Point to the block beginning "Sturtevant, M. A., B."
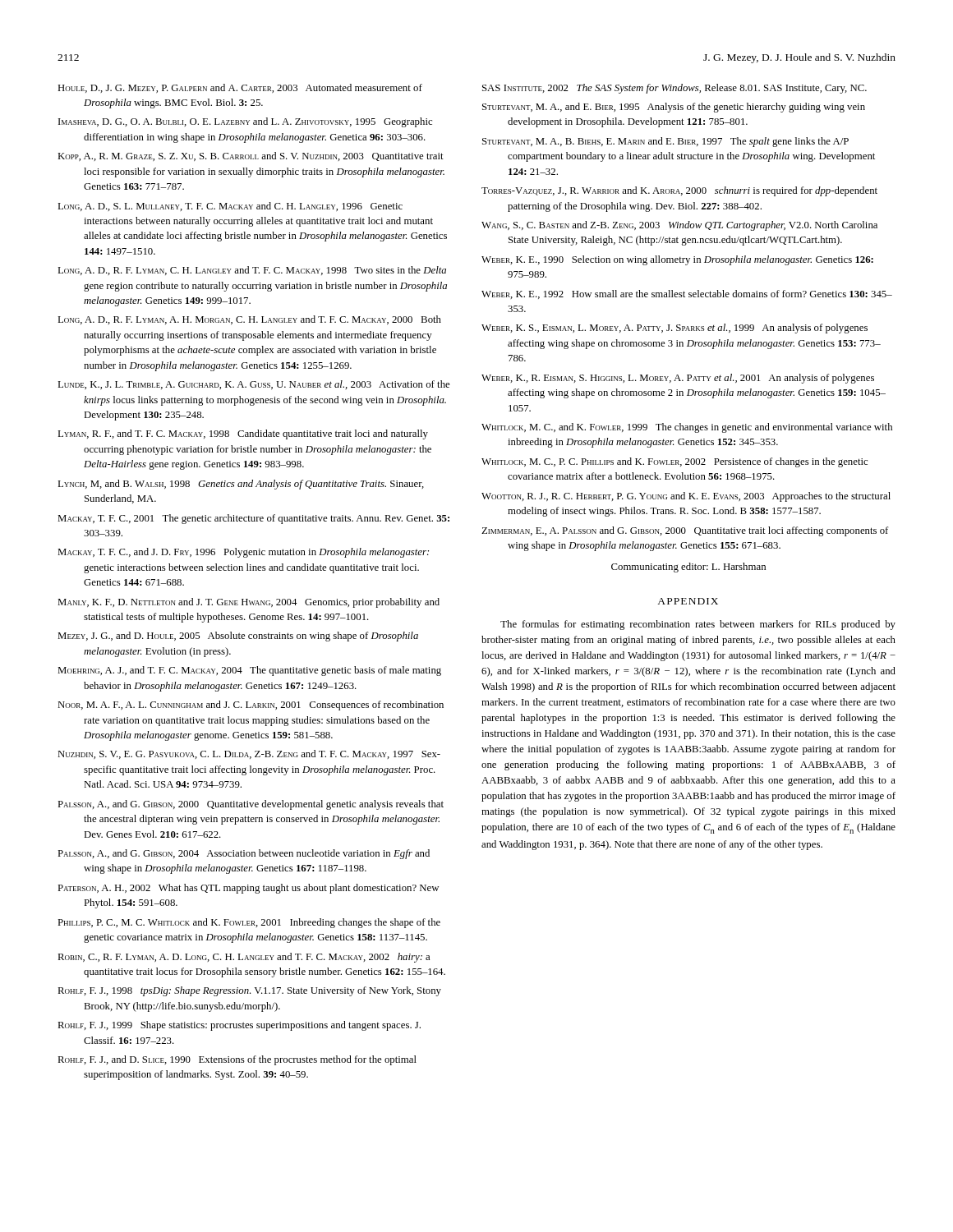This screenshot has height=1232, width=953. coord(678,156)
